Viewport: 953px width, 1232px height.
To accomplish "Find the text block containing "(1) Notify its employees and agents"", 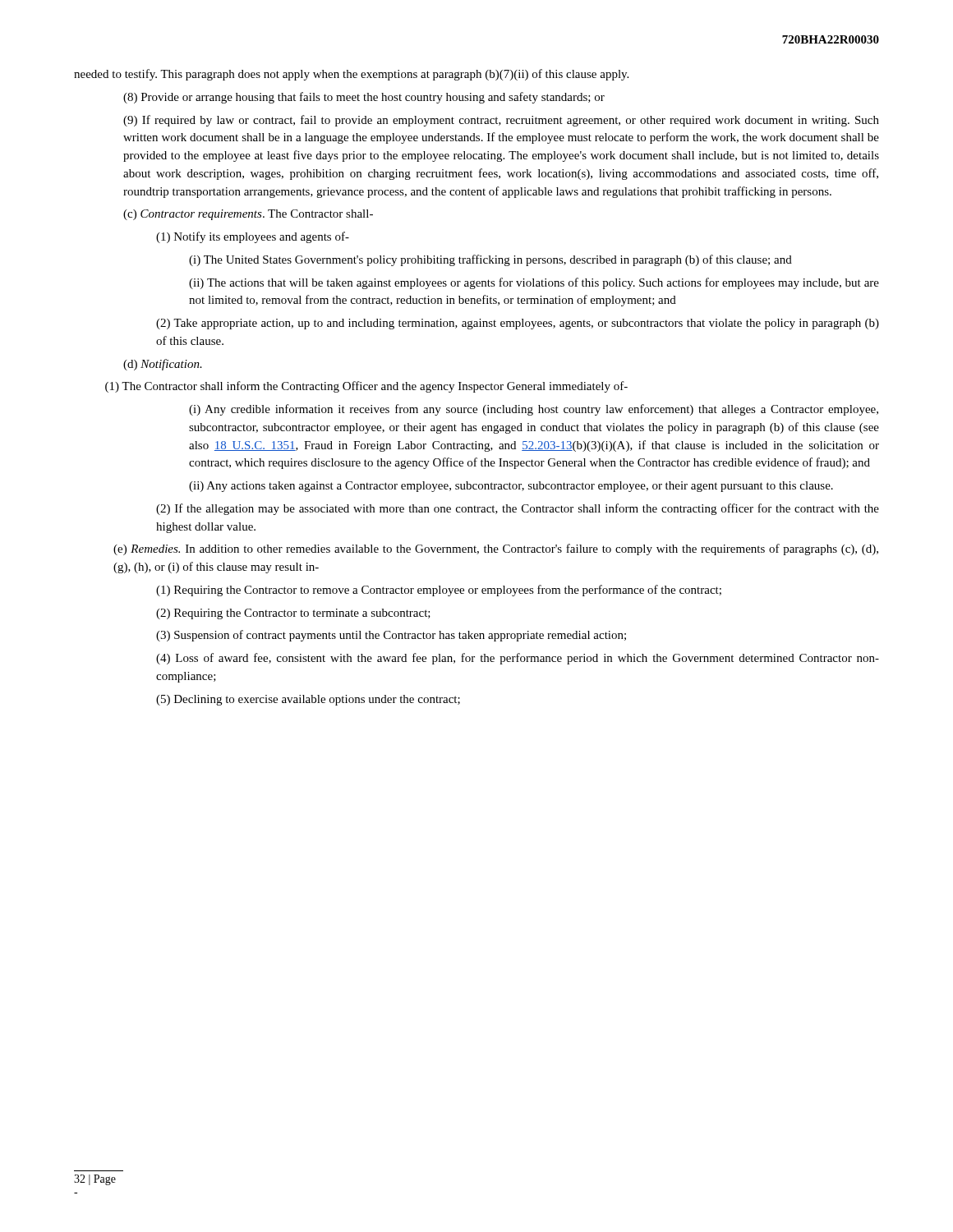I will pos(253,237).
